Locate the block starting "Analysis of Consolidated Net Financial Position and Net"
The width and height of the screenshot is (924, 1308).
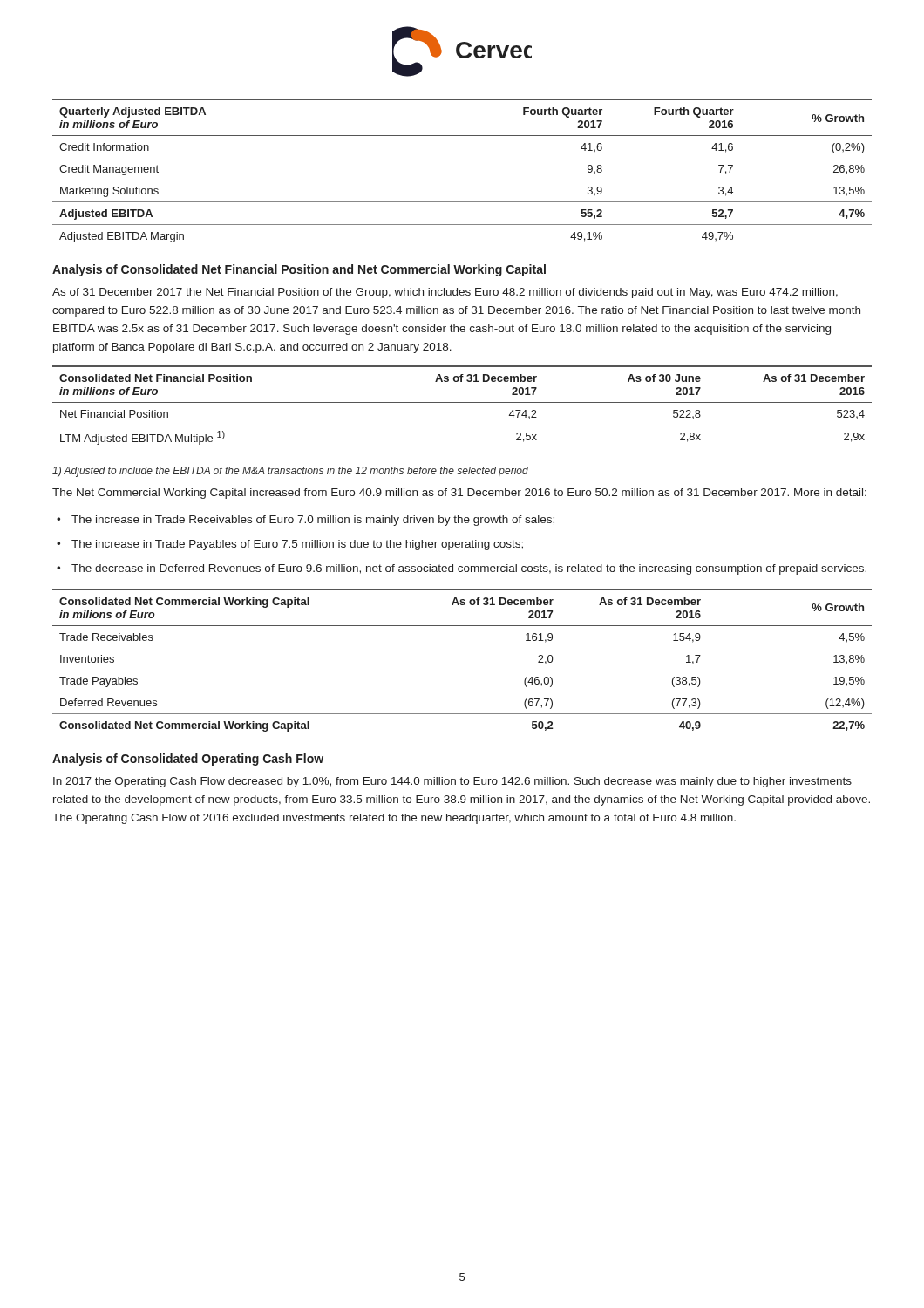point(299,269)
